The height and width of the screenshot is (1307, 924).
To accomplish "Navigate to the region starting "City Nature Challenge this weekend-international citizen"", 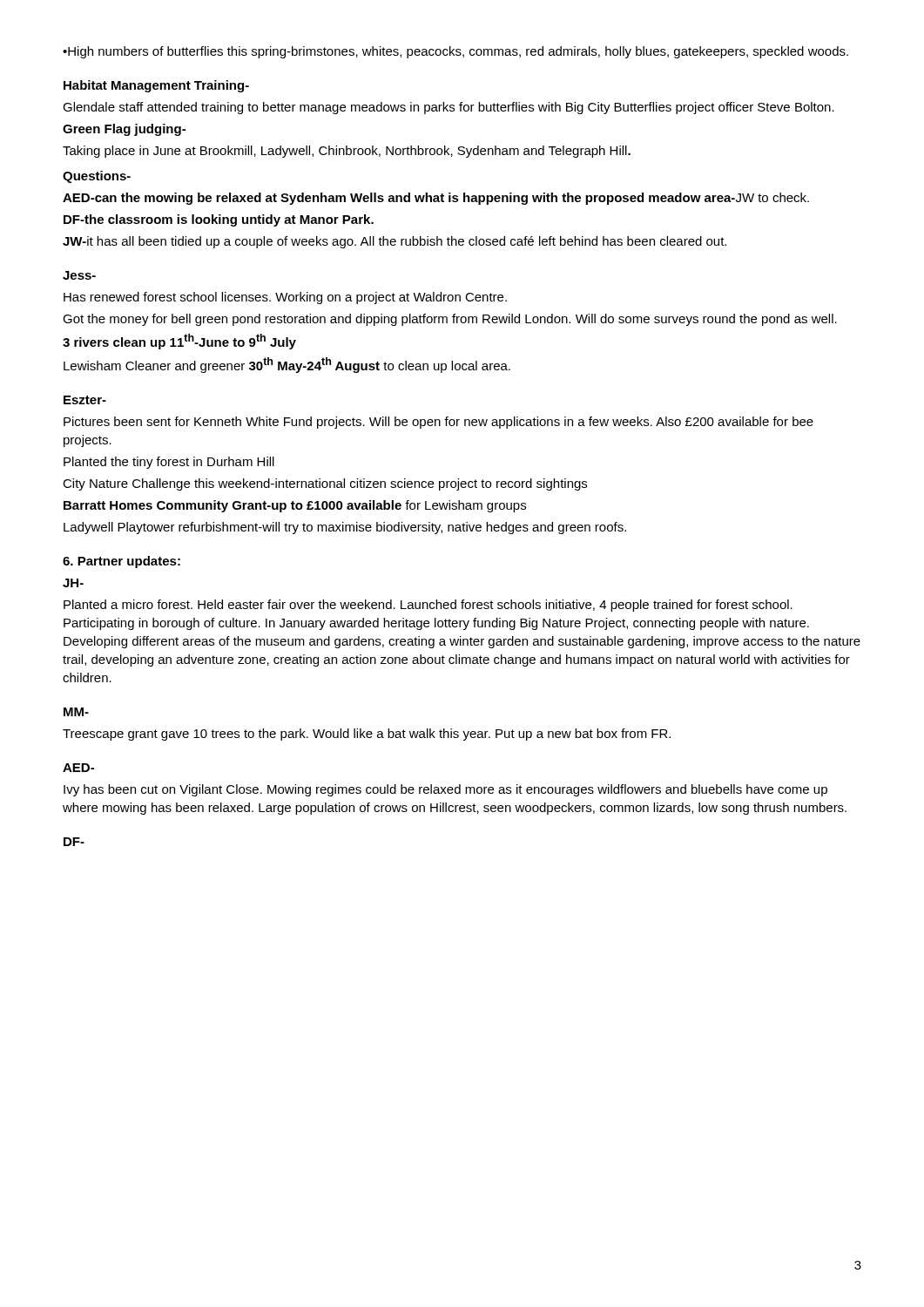I will [462, 483].
